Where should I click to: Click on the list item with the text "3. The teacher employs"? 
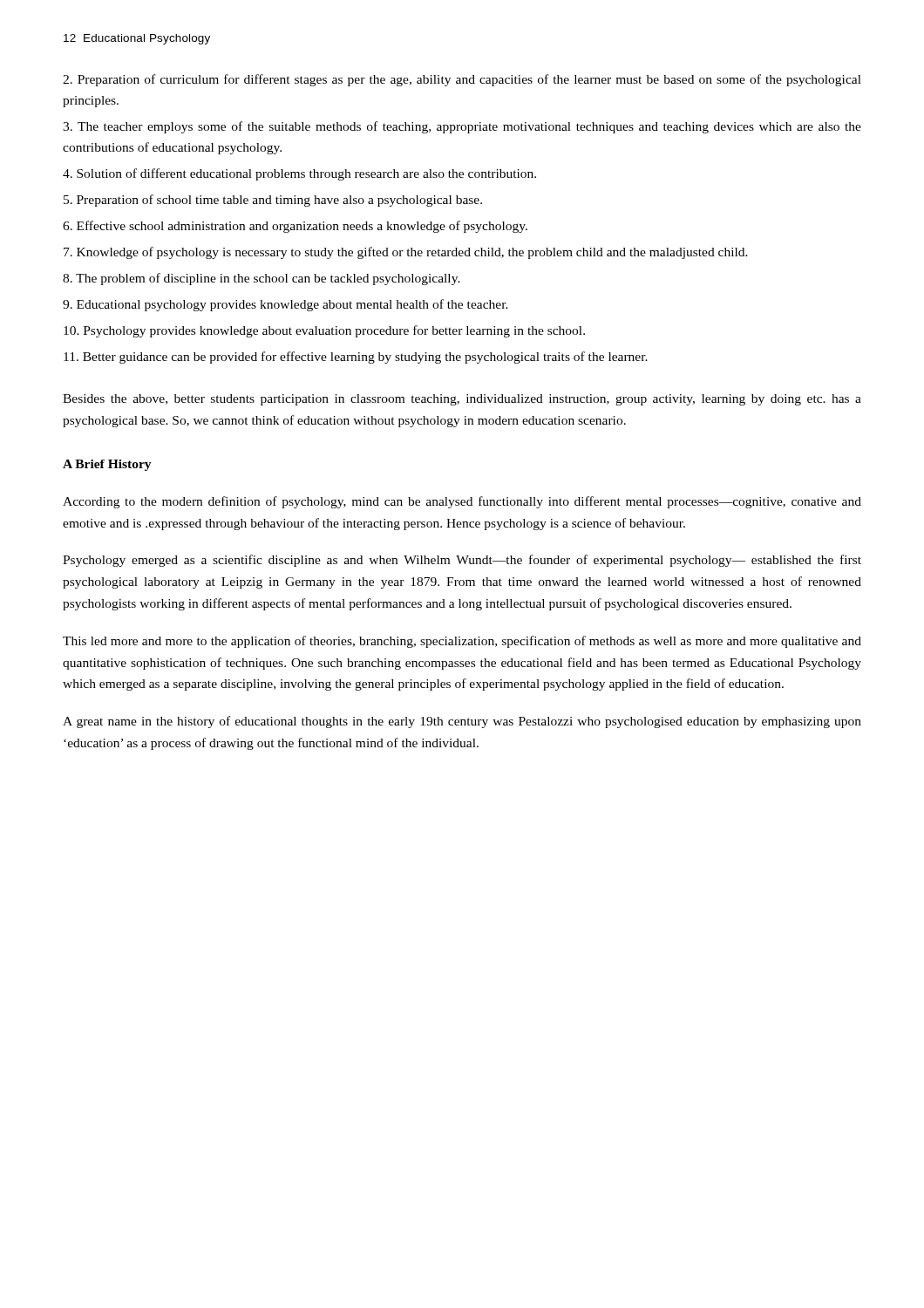462,136
